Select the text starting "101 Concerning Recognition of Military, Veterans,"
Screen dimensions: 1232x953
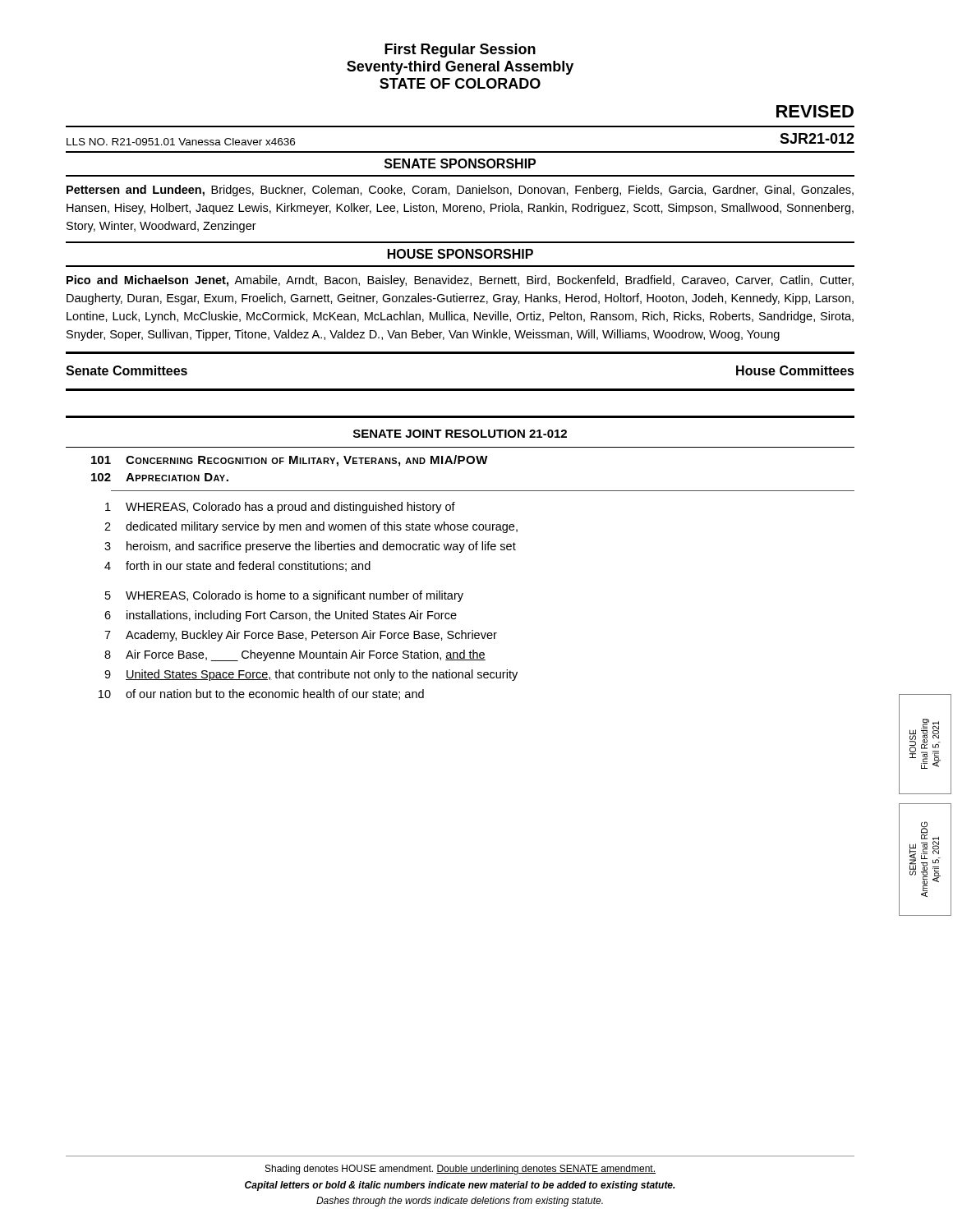pyautogui.click(x=460, y=460)
